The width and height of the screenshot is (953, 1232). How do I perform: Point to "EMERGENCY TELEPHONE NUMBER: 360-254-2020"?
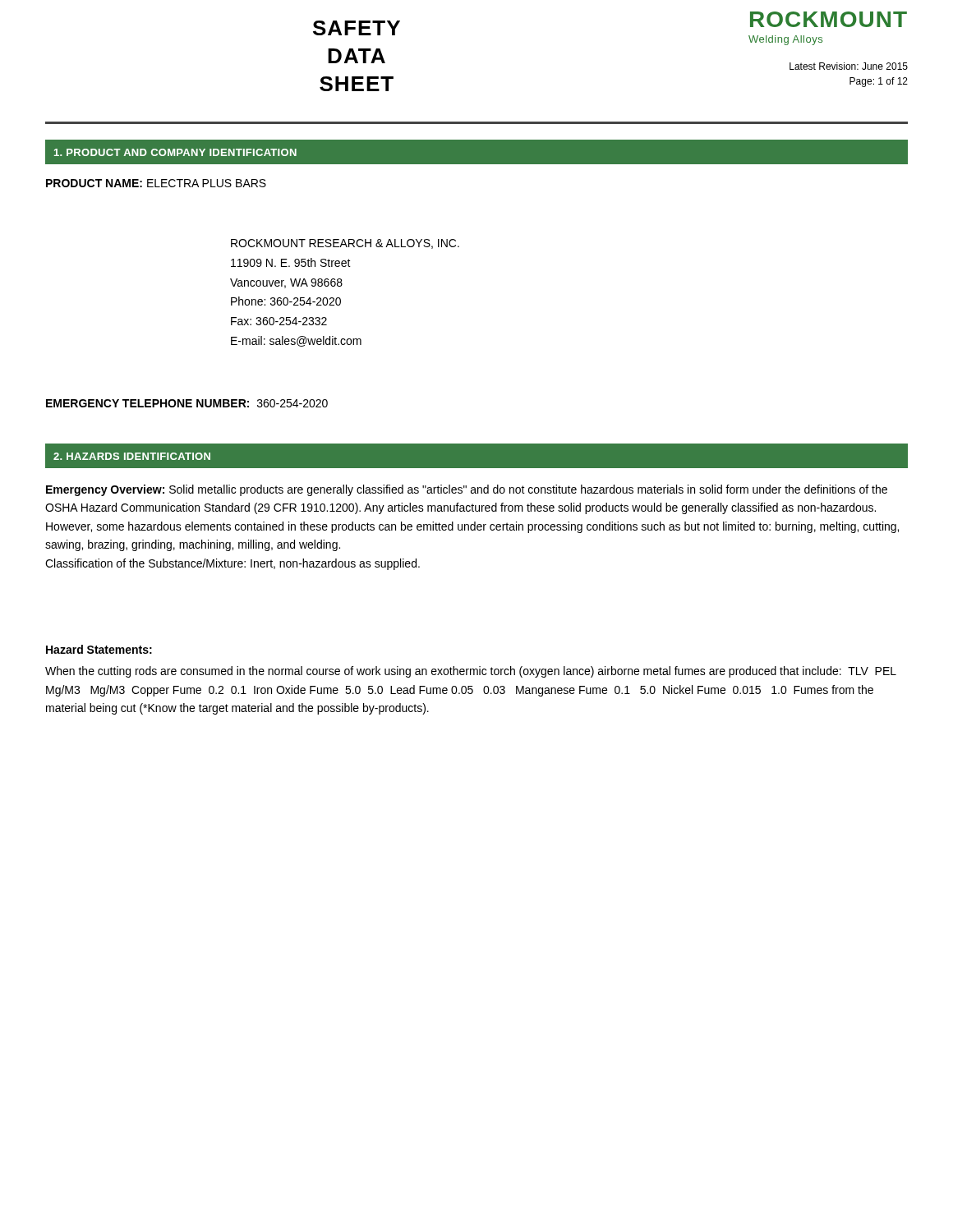187,403
